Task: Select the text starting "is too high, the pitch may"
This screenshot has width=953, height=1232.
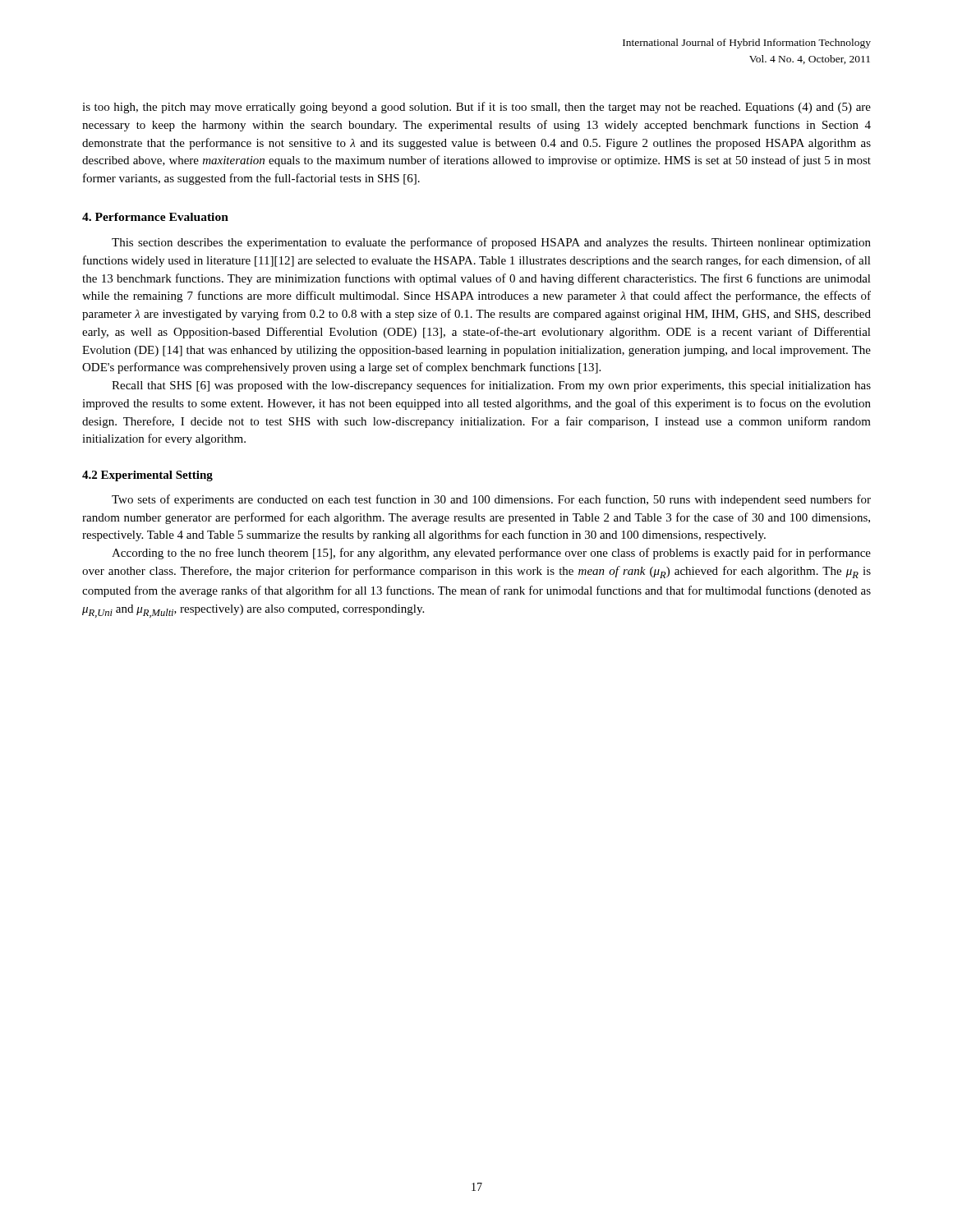Action: (x=476, y=143)
